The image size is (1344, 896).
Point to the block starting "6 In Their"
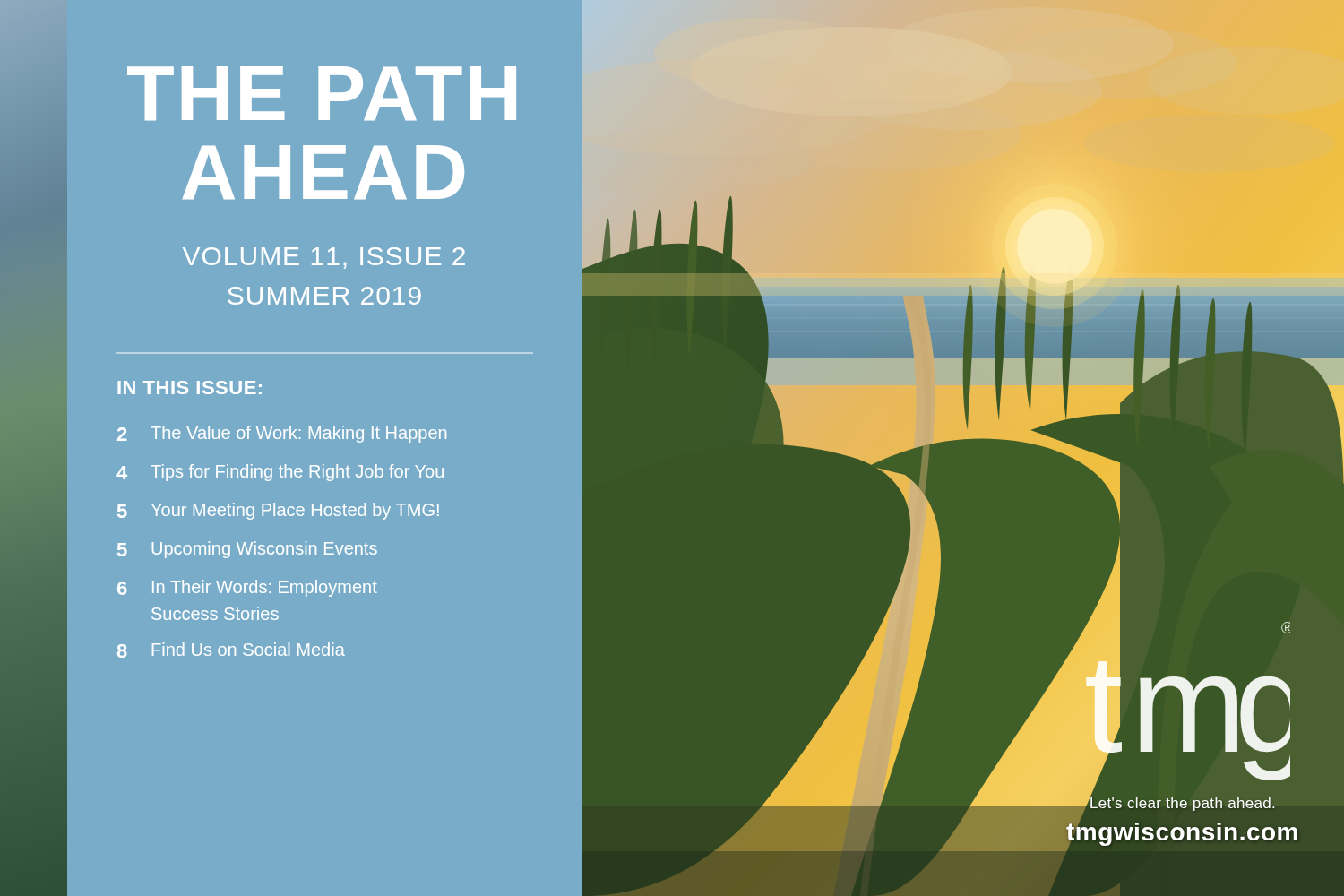325,600
